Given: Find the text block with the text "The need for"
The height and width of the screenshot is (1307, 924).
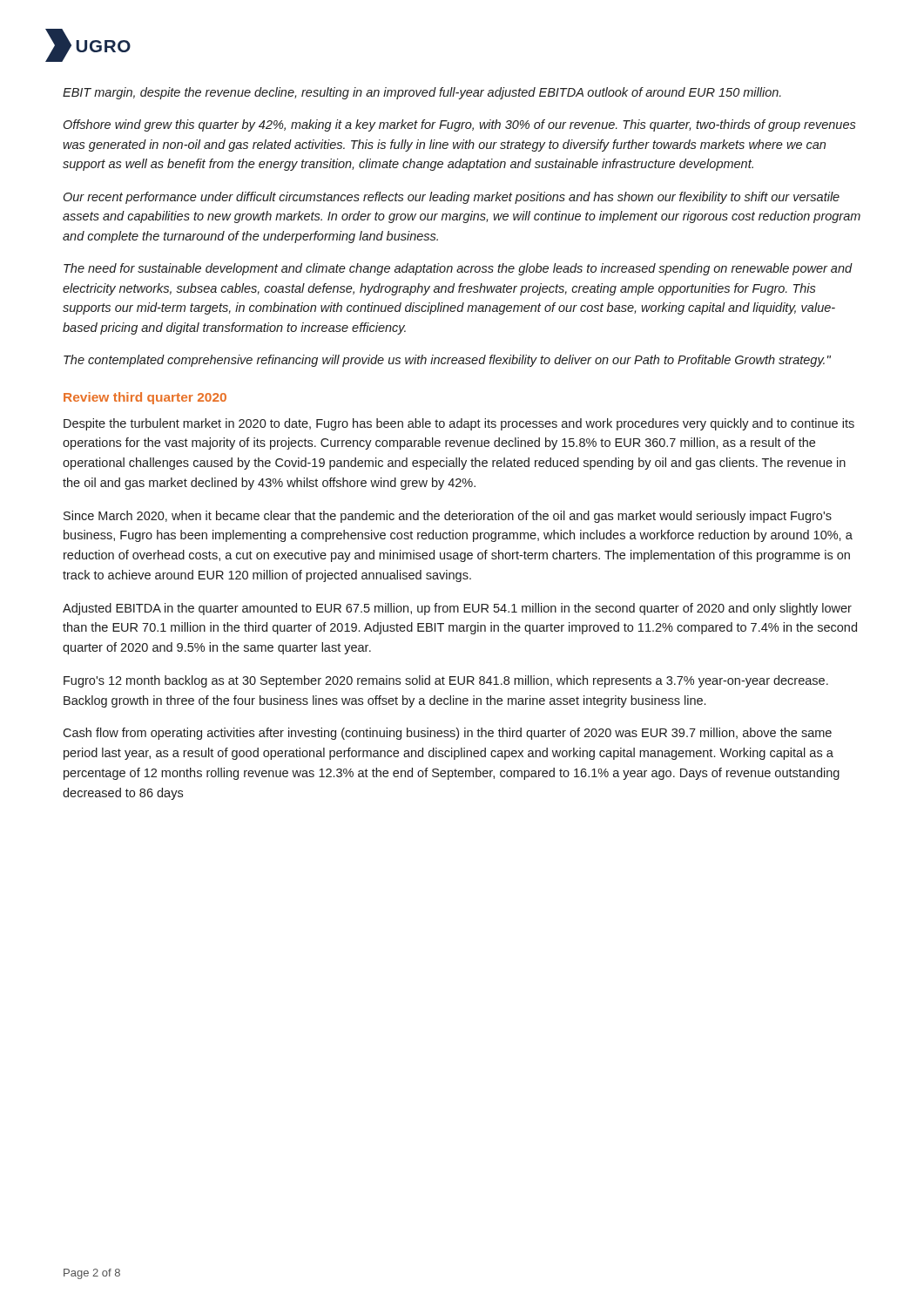Looking at the screenshot, I should pyautogui.click(x=457, y=298).
